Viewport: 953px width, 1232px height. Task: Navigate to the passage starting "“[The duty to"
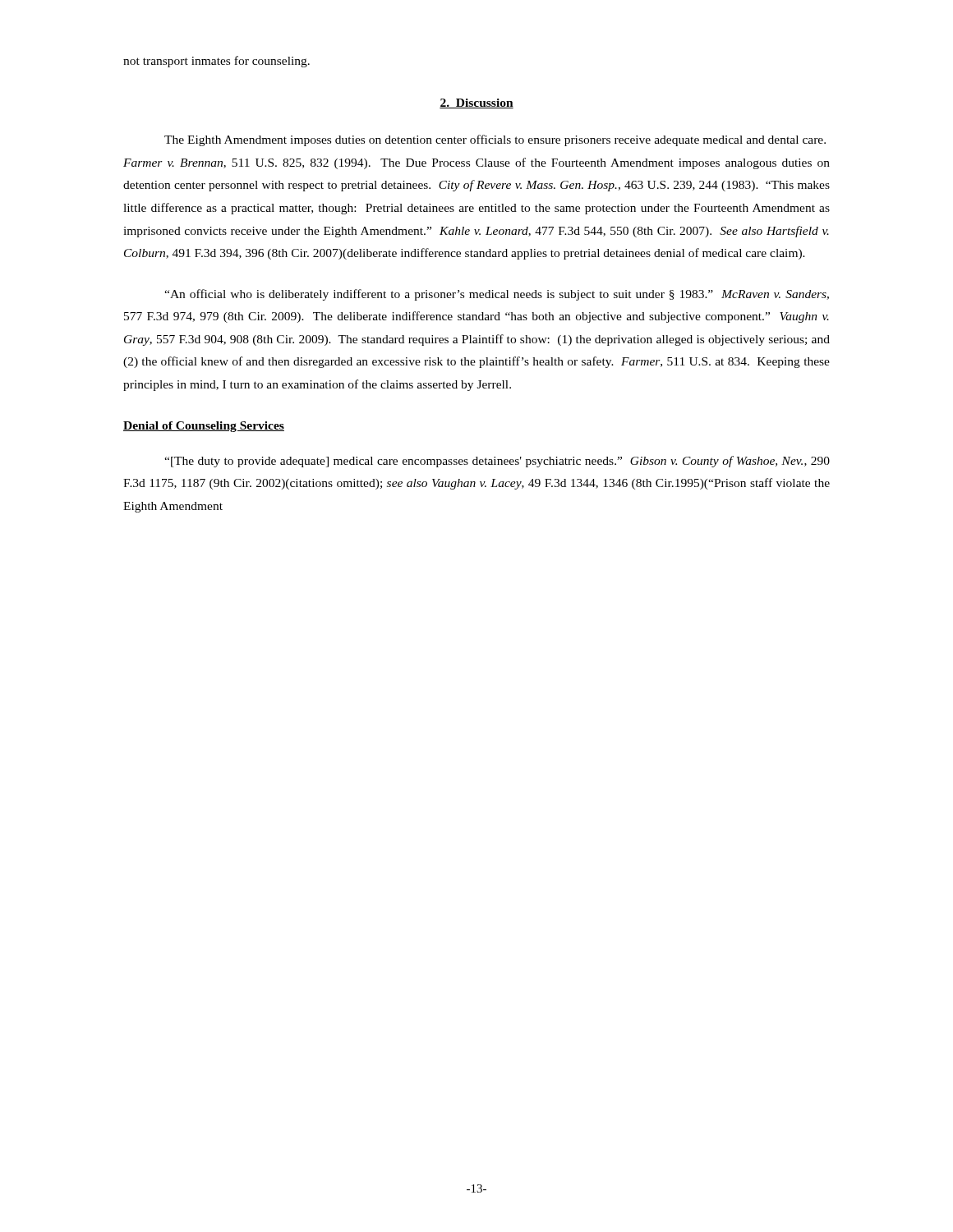(x=476, y=483)
